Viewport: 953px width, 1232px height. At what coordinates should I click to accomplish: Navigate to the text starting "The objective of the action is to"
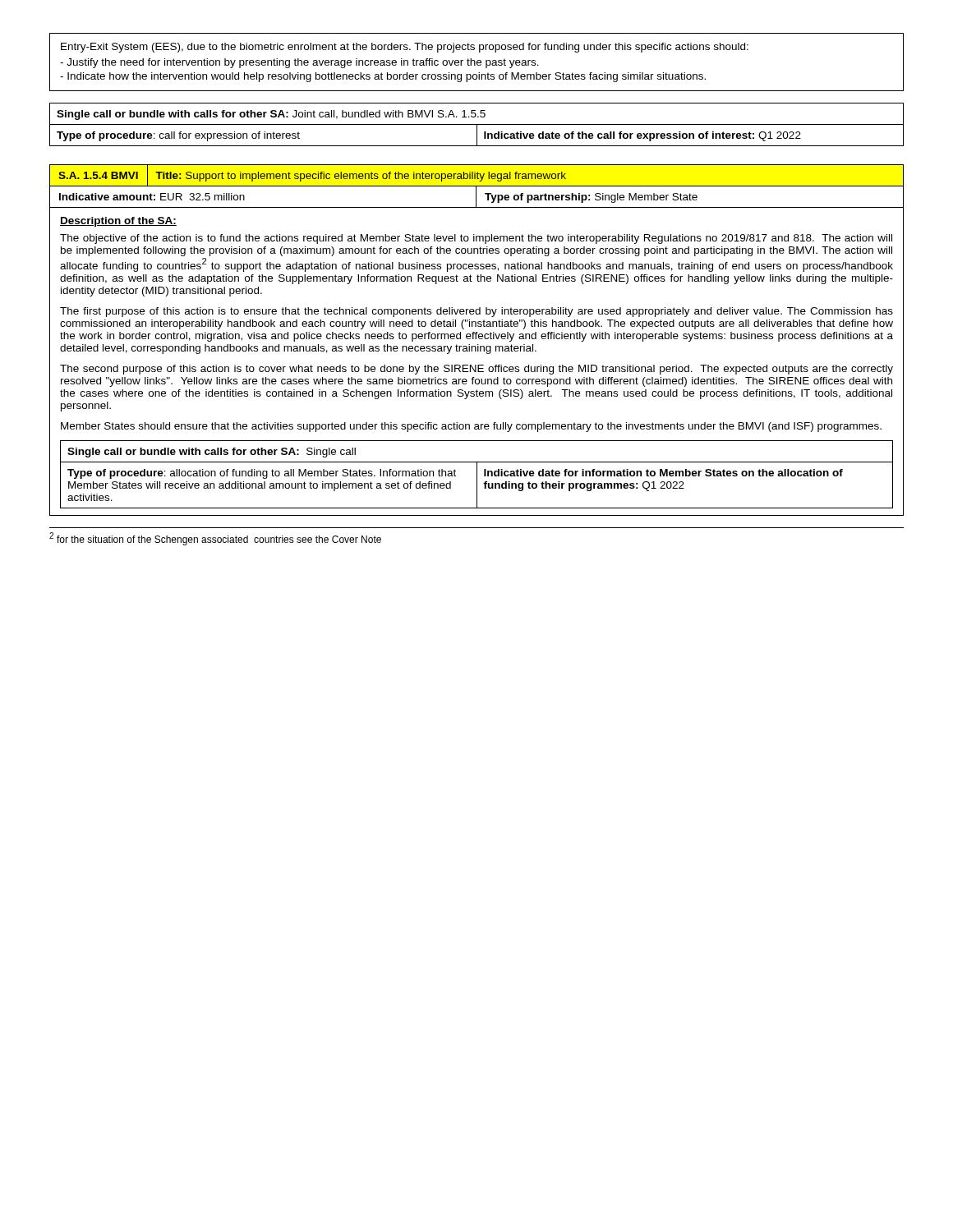click(476, 264)
